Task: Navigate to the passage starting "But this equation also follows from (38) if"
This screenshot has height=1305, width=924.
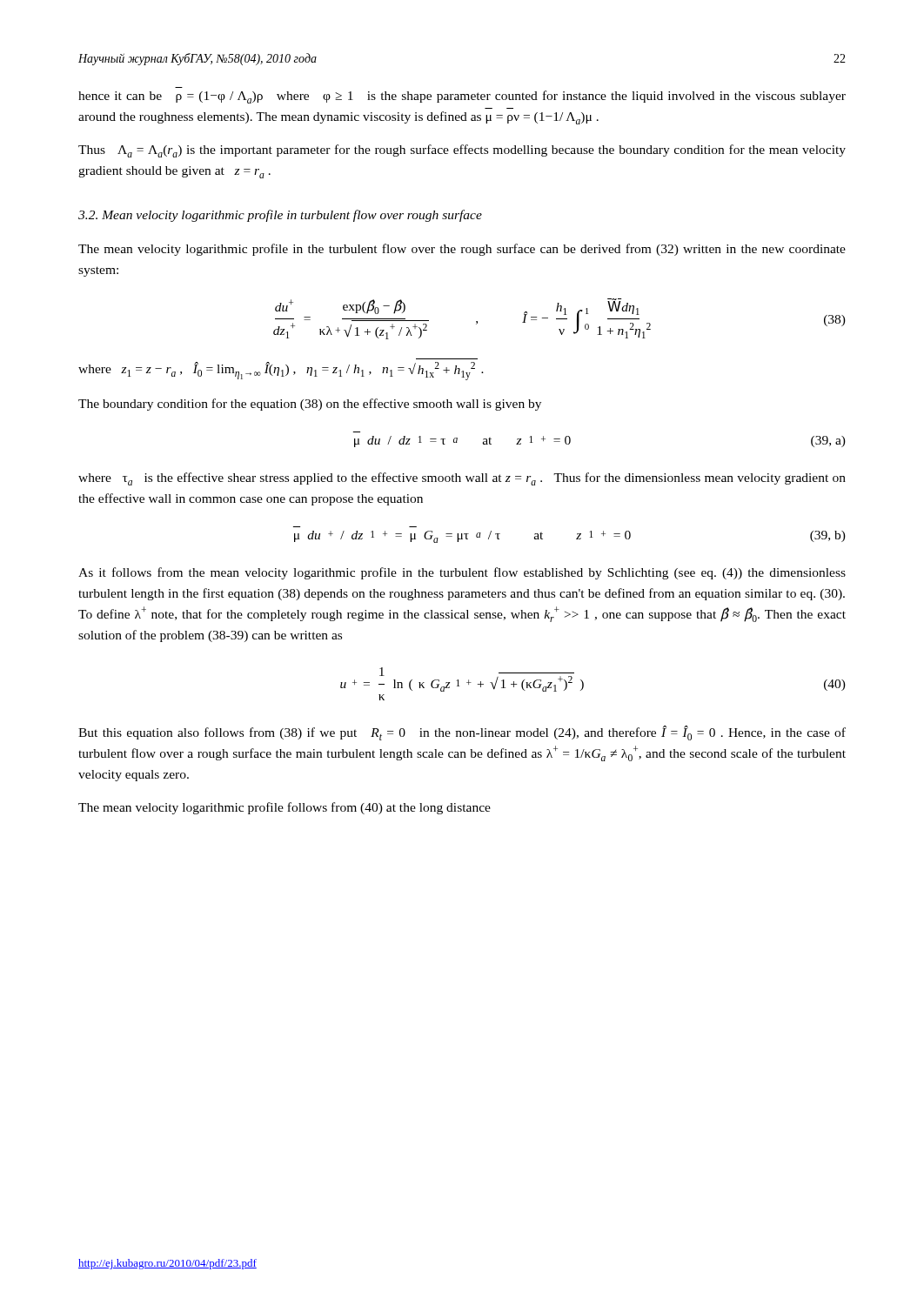Action: pyautogui.click(x=462, y=753)
